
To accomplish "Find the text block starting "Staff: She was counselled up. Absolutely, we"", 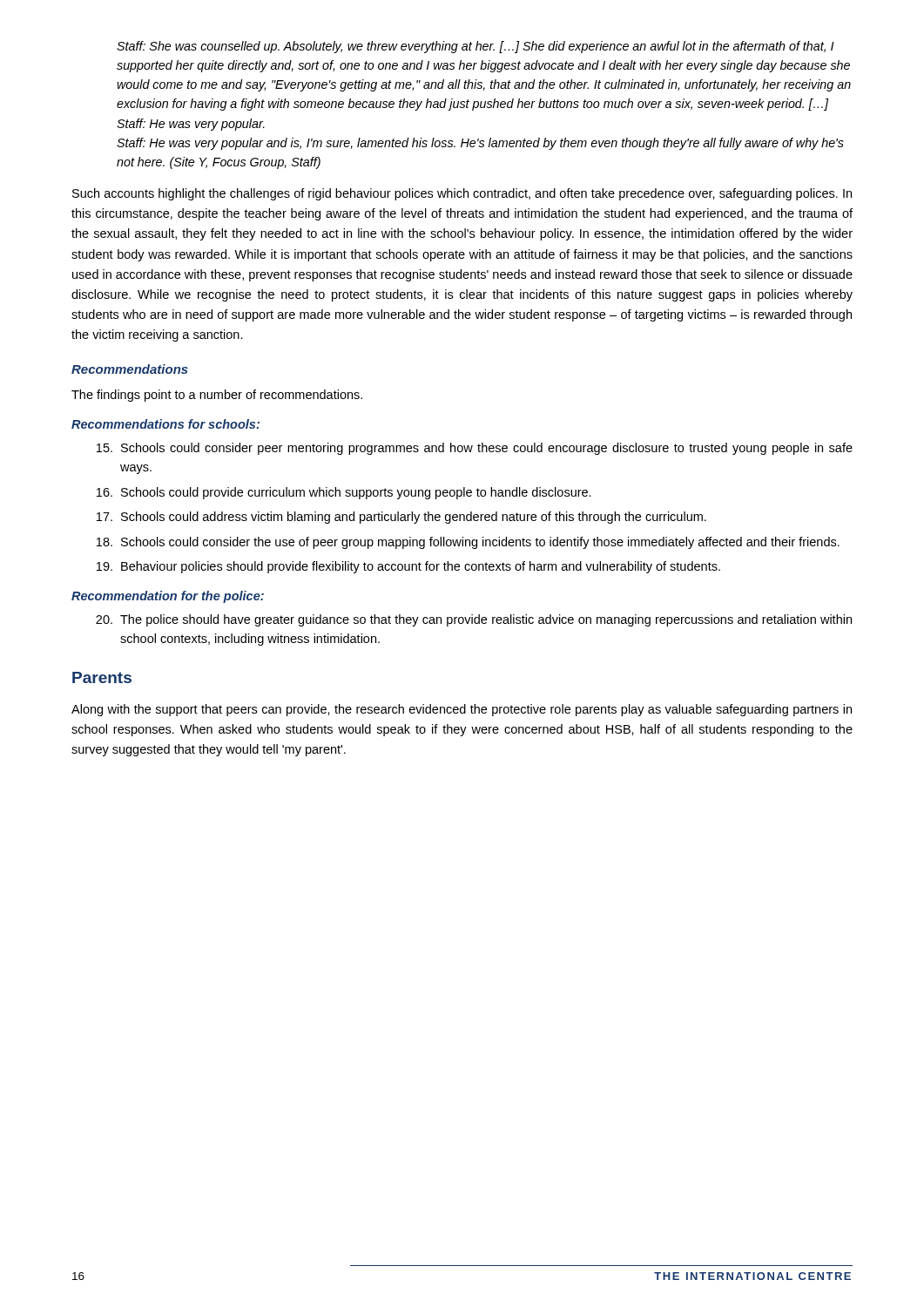I will (x=485, y=104).
